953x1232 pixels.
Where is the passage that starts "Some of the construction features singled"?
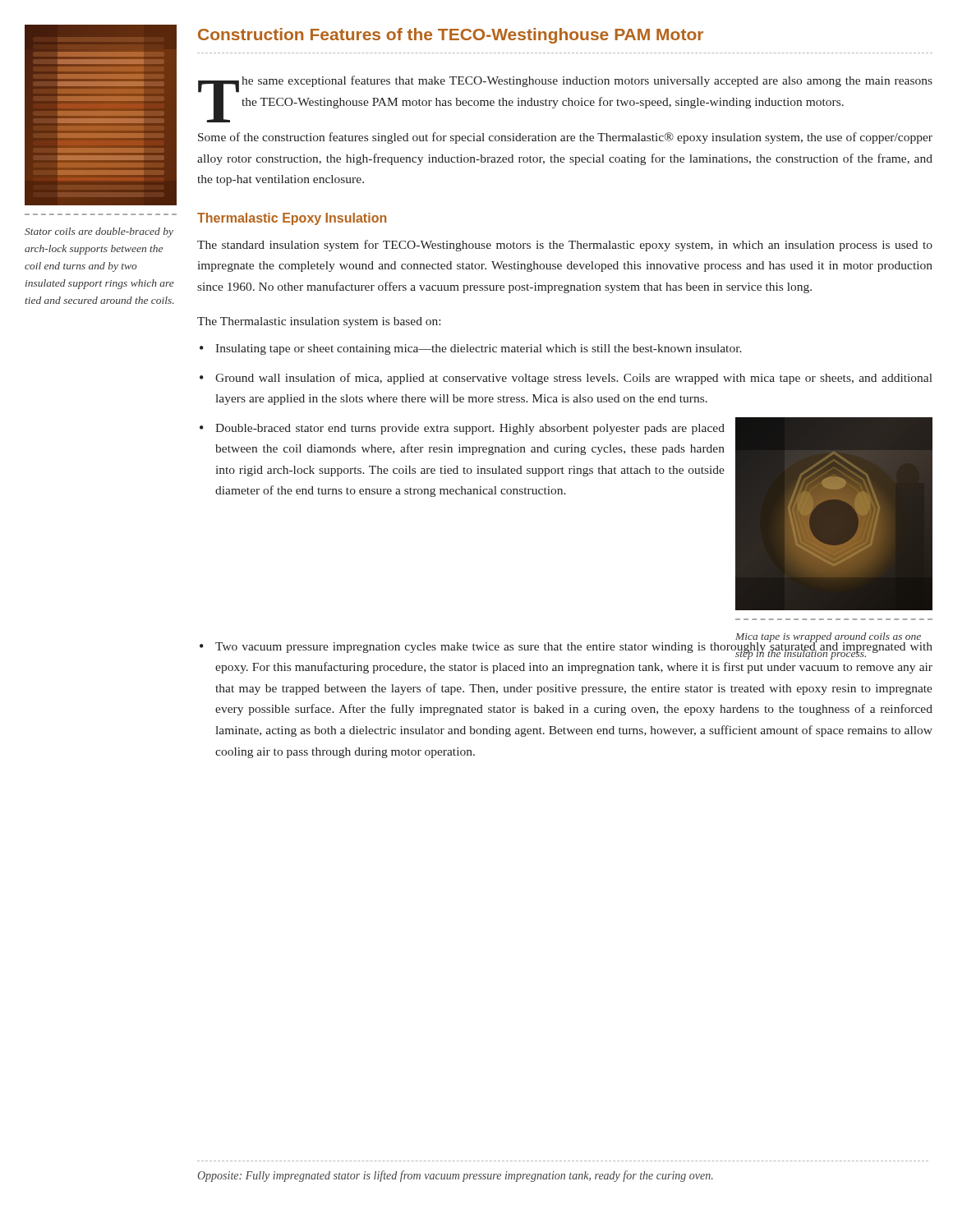(x=565, y=158)
